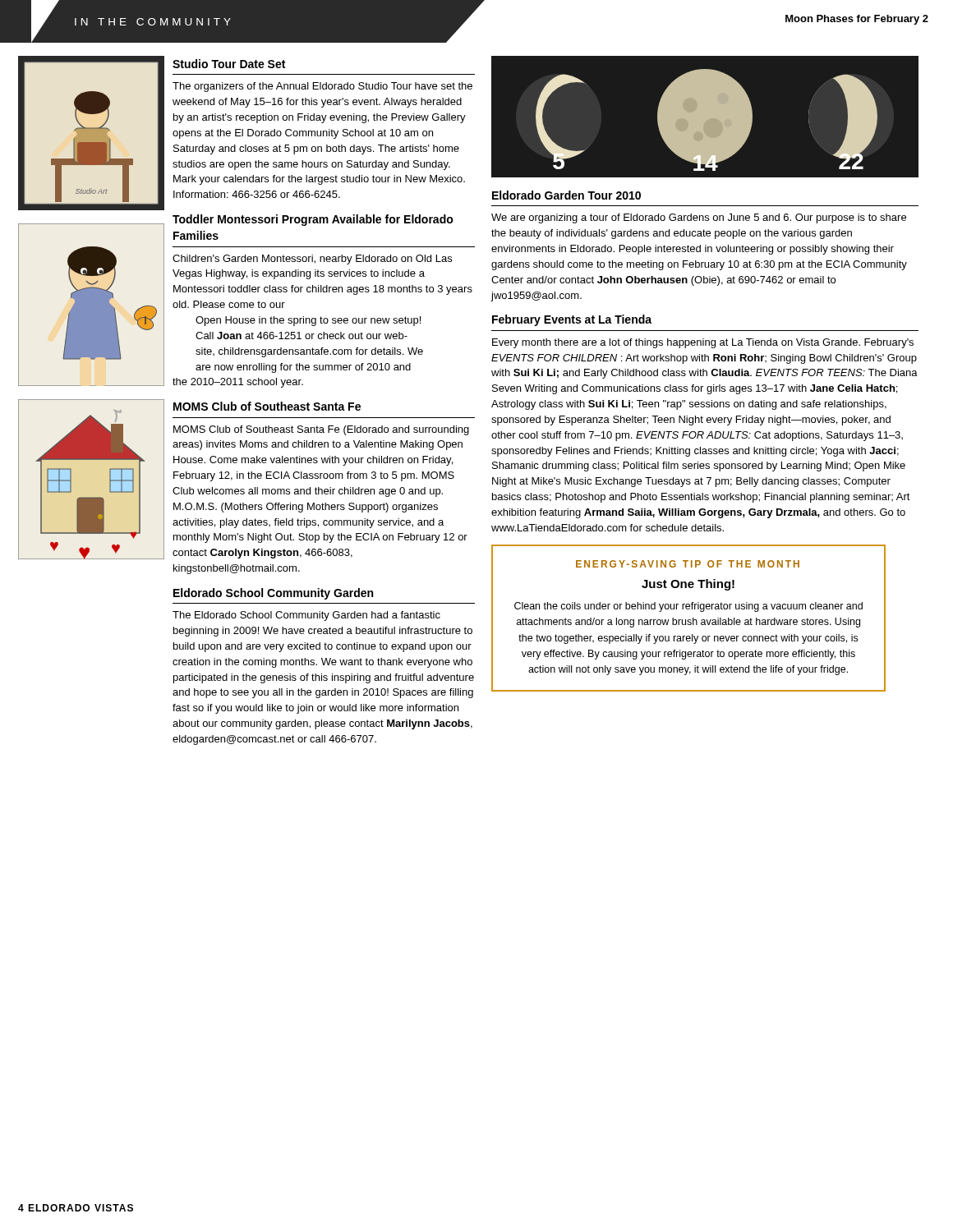Find the text block that says "The Eldorado School Community Garden had"

click(324, 678)
